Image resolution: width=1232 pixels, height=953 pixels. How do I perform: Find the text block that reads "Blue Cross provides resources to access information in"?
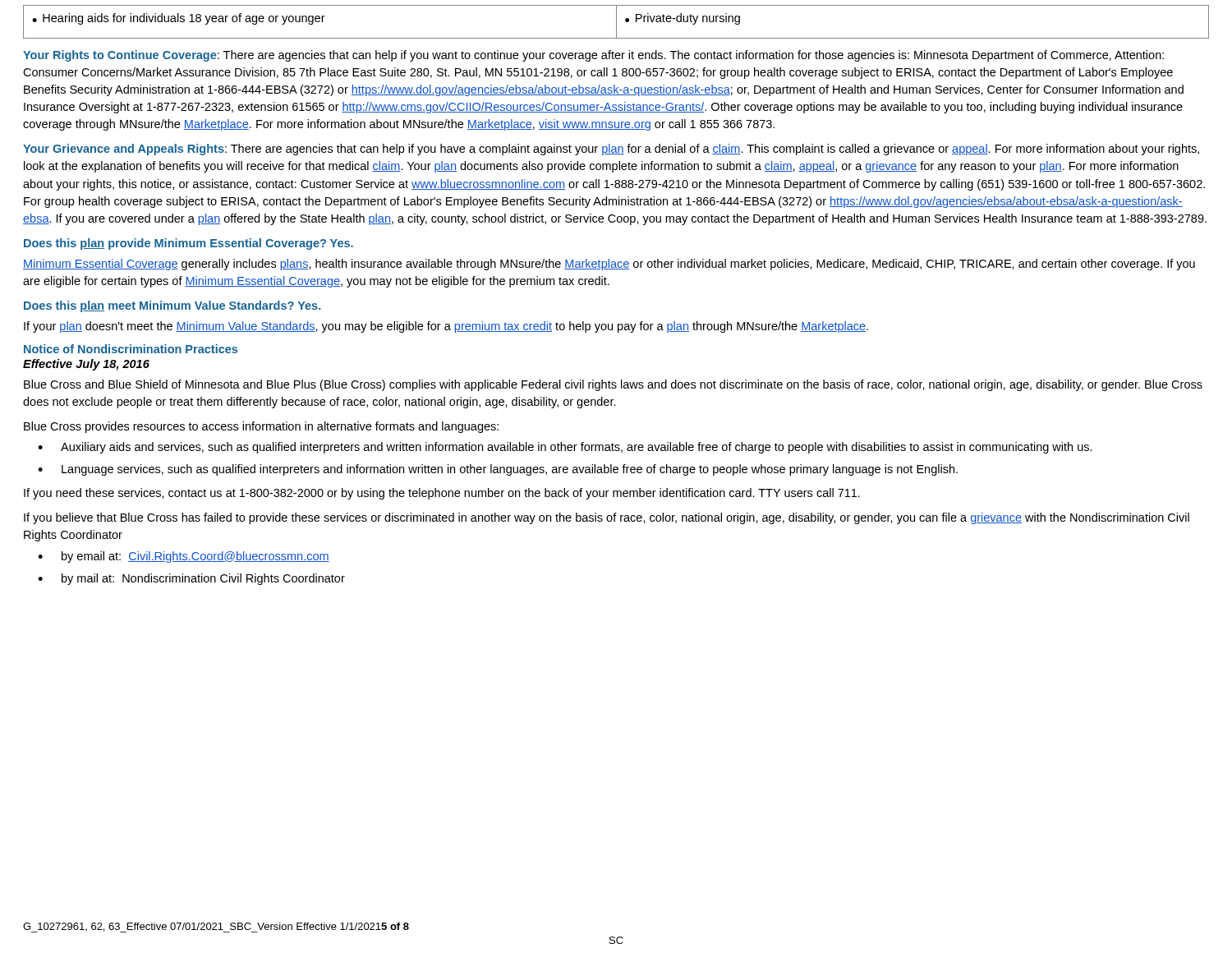[261, 426]
